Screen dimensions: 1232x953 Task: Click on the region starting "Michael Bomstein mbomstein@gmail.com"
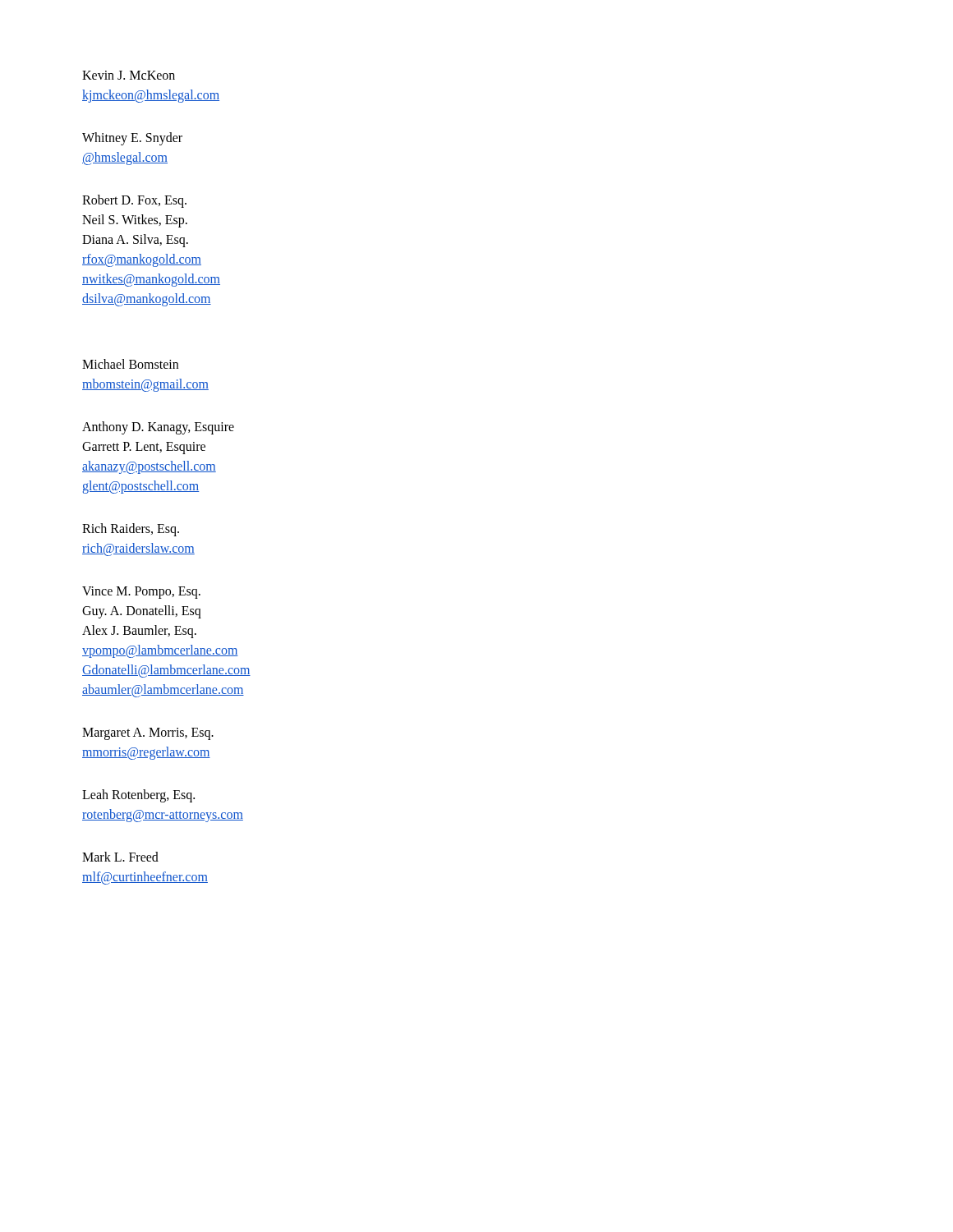(130, 364)
